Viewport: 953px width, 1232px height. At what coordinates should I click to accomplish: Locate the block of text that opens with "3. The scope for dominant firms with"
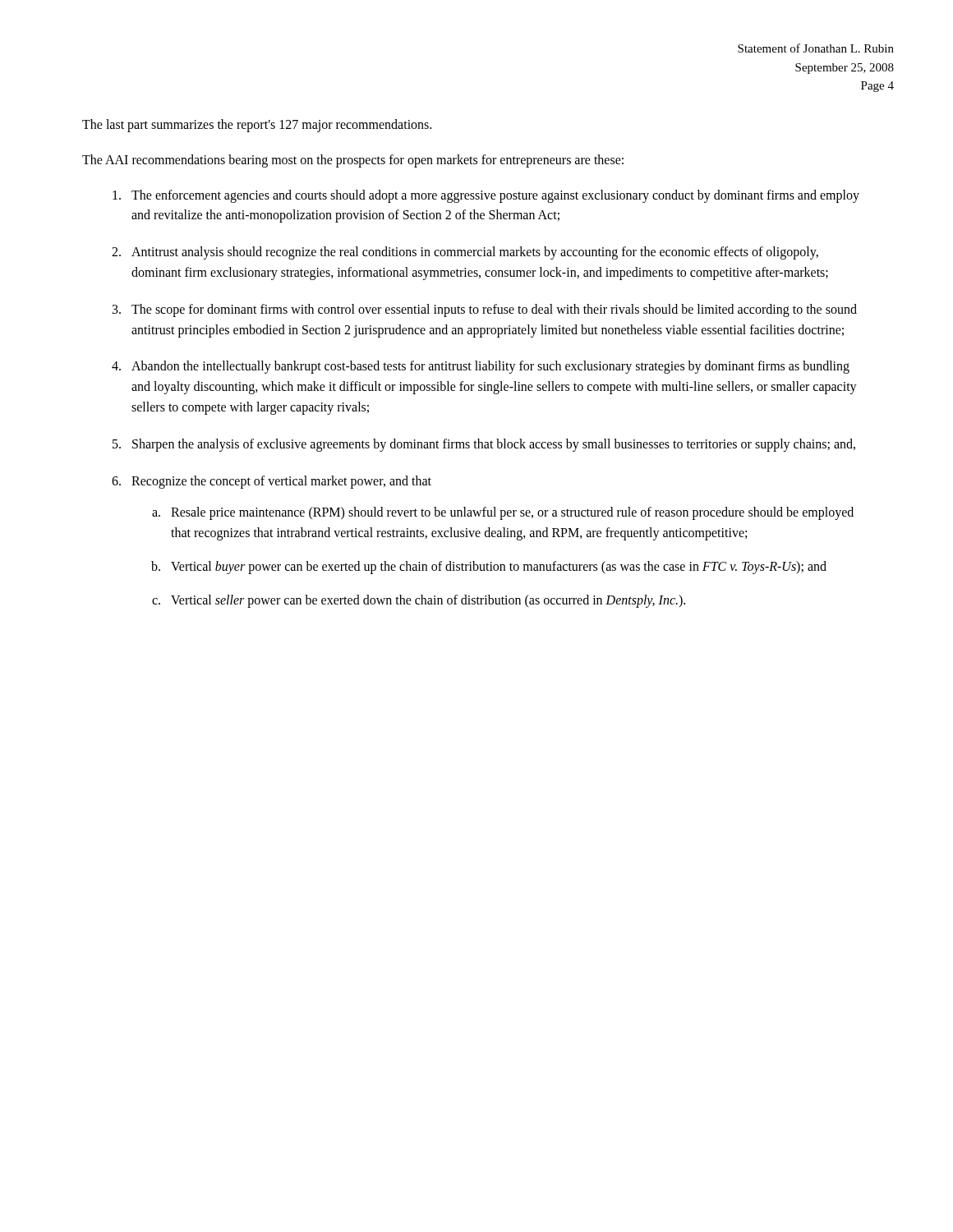476,320
